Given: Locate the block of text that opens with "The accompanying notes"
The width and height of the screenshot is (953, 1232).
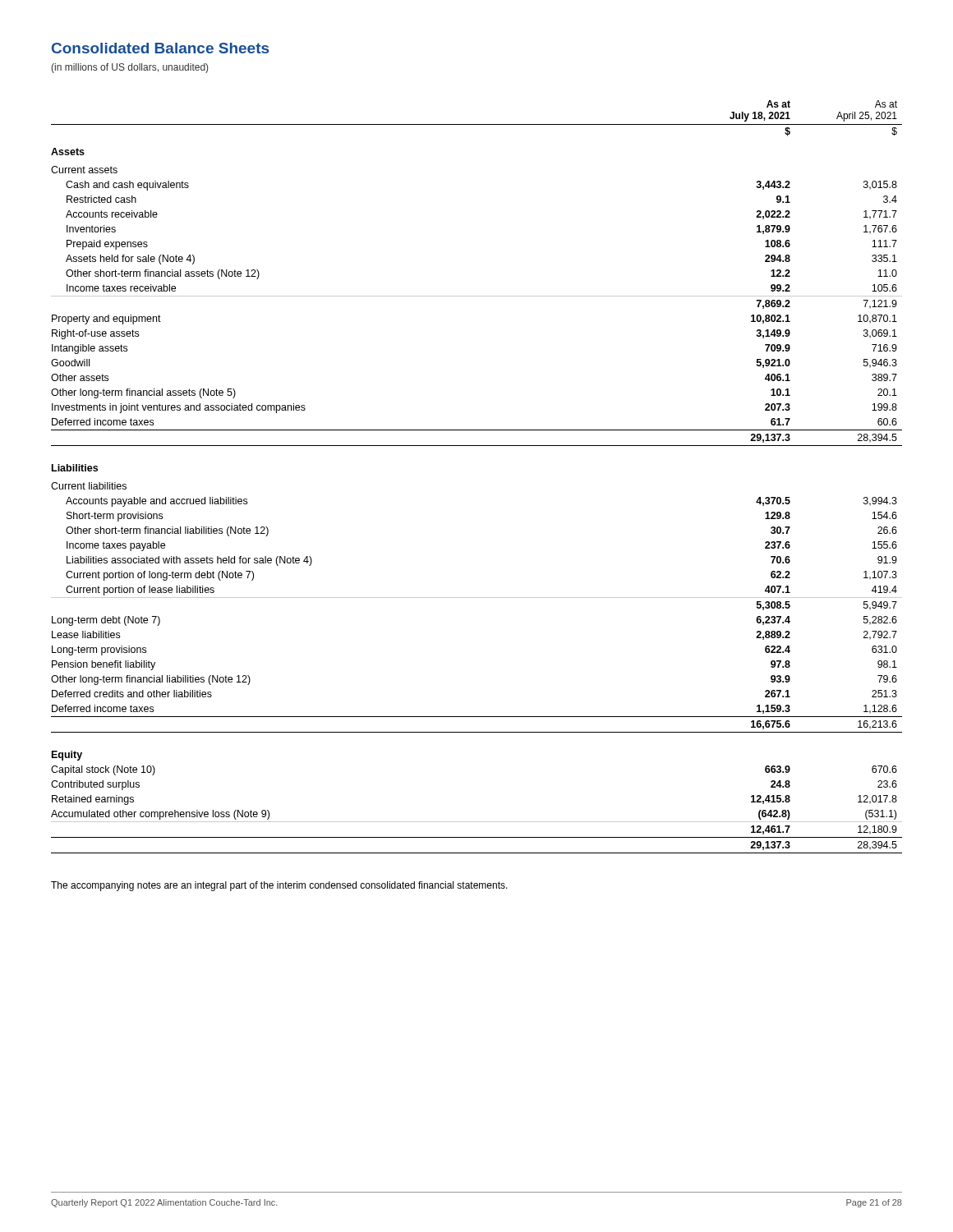Looking at the screenshot, I should 279,885.
